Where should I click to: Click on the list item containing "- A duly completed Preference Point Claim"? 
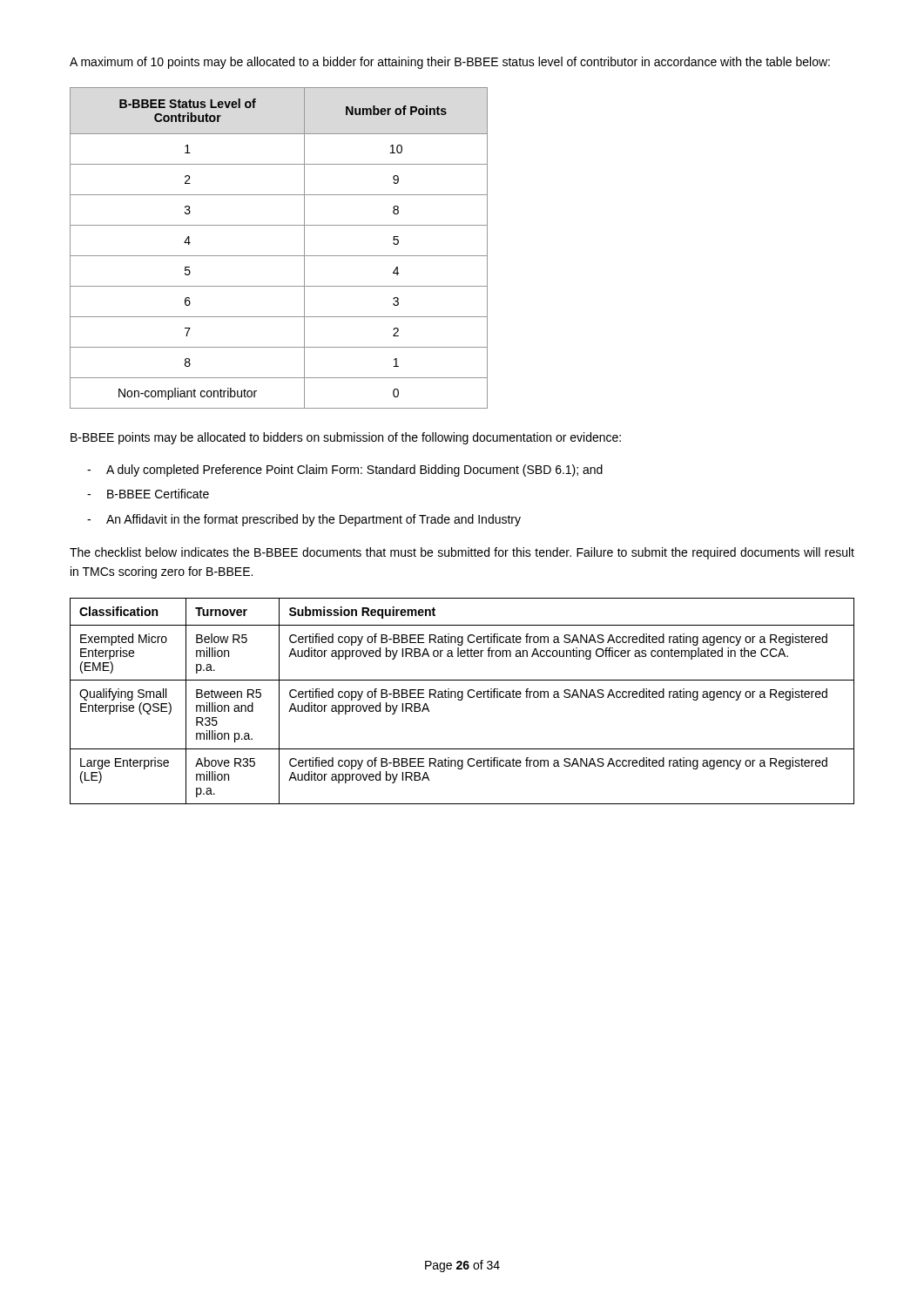[x=462, y=470]
